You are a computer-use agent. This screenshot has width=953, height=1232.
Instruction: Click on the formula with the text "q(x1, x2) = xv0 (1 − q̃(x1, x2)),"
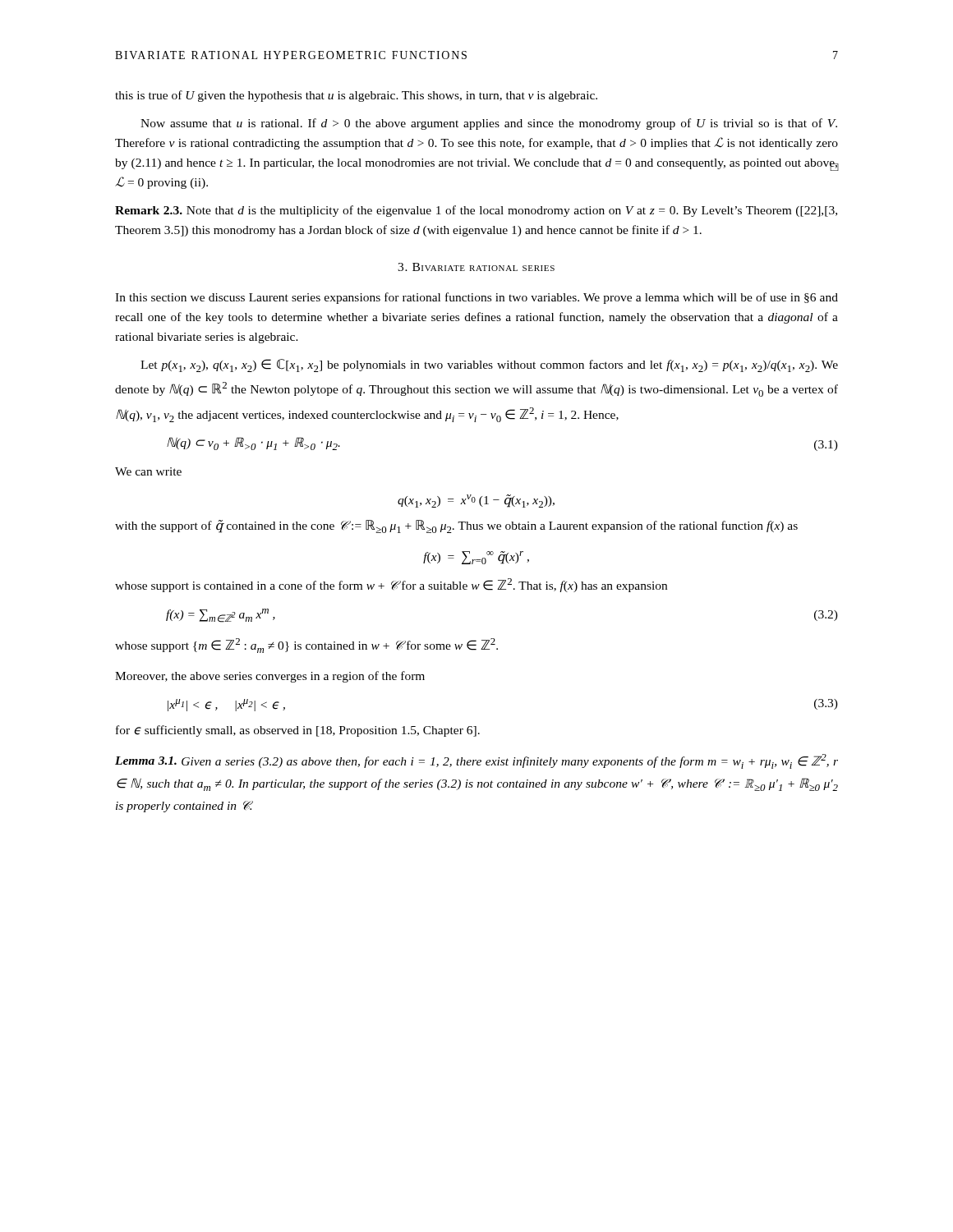coord(476,500)
